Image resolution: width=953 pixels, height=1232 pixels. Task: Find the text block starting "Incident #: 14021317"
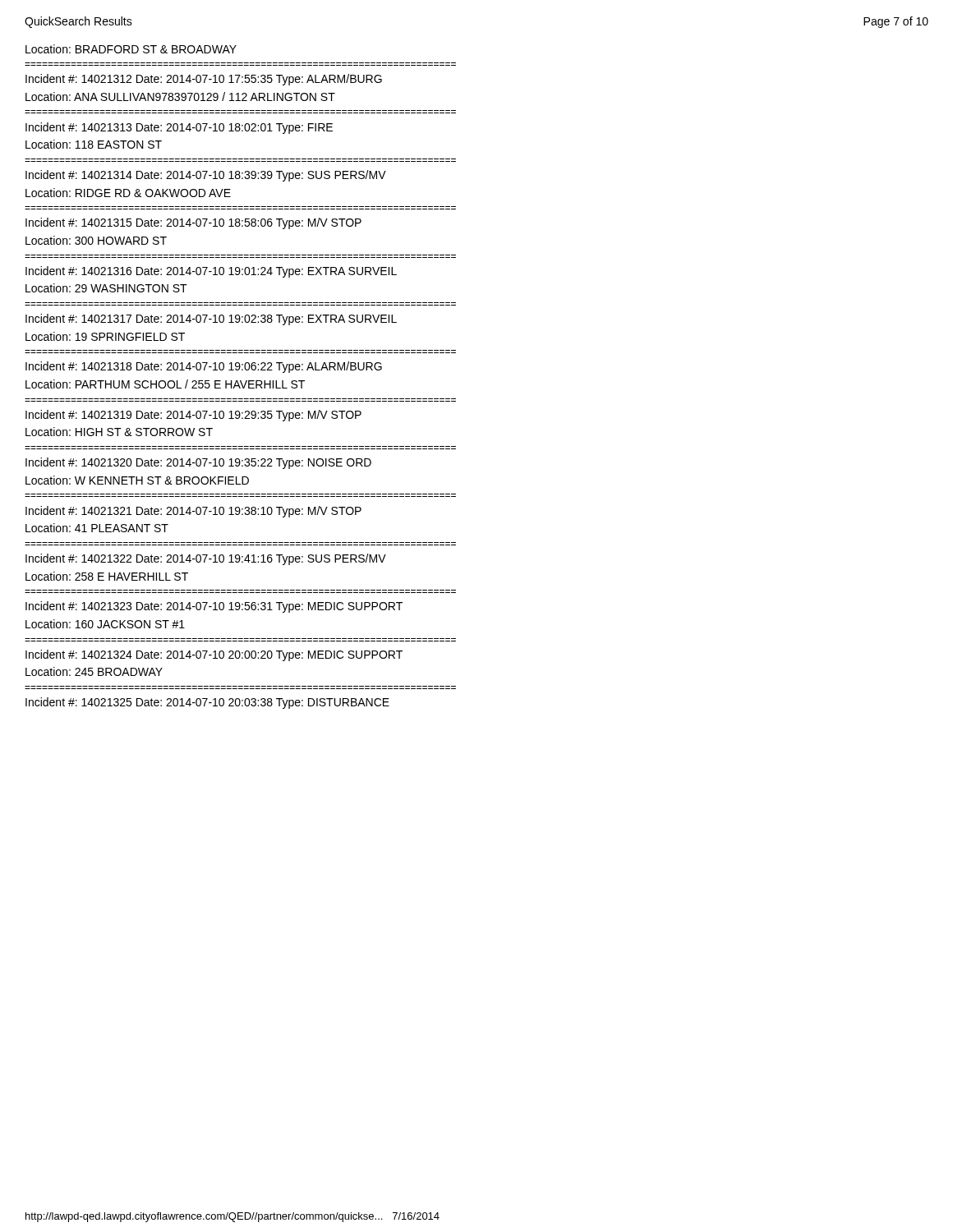211,319
